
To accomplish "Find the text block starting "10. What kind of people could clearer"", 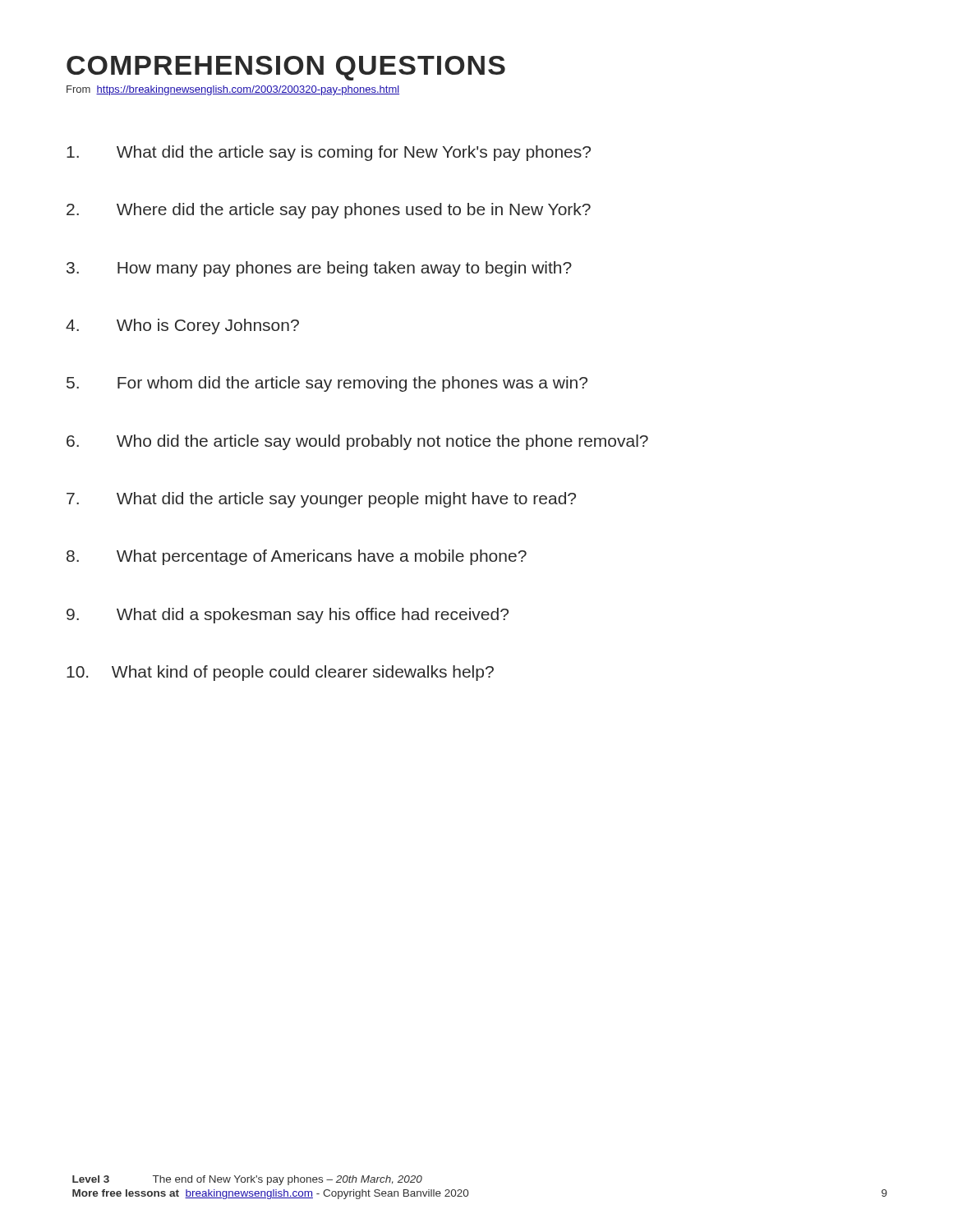I will (x=280, y=672).
